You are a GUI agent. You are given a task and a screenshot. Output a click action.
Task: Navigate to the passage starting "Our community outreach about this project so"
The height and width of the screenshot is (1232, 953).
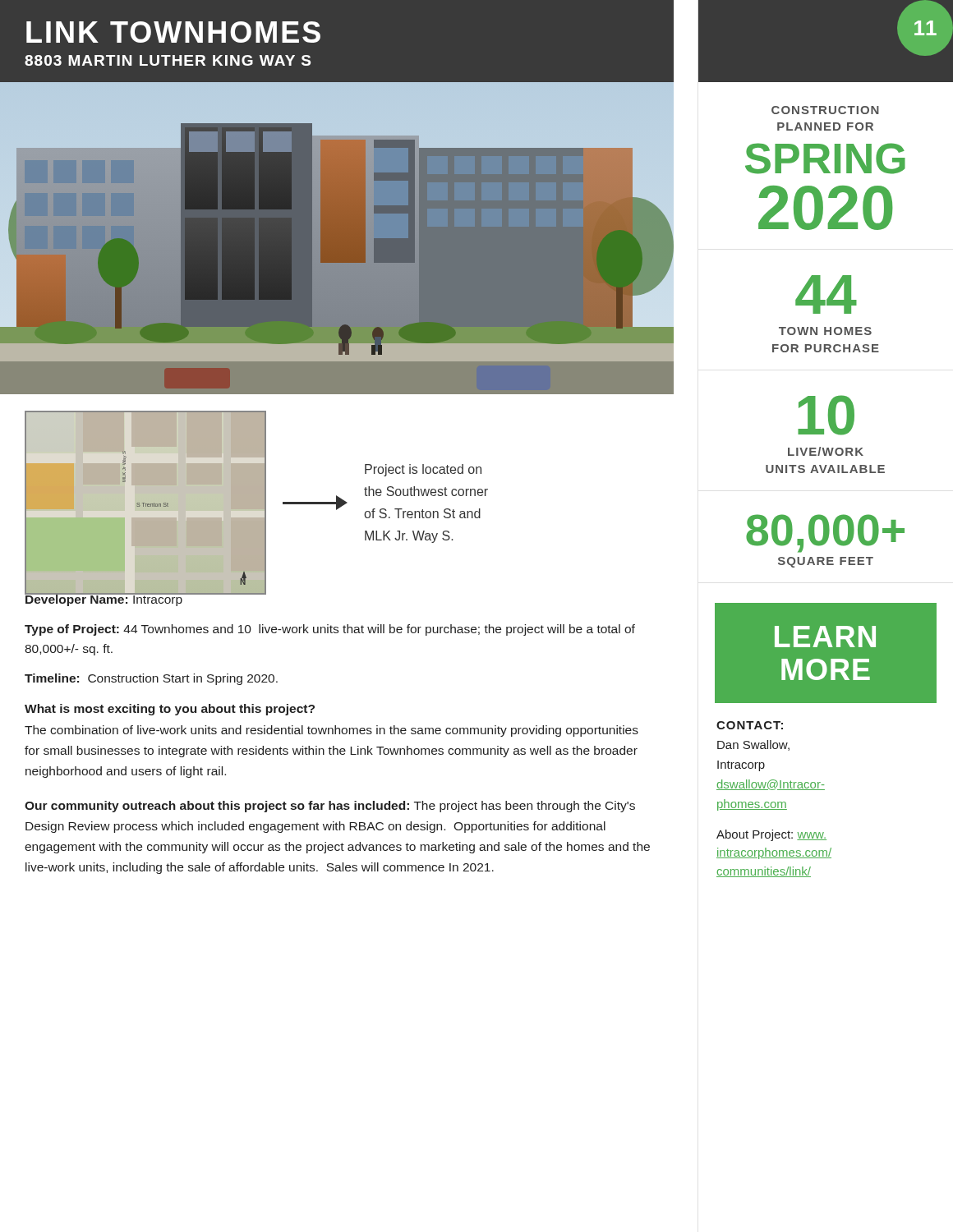point(338,836)
